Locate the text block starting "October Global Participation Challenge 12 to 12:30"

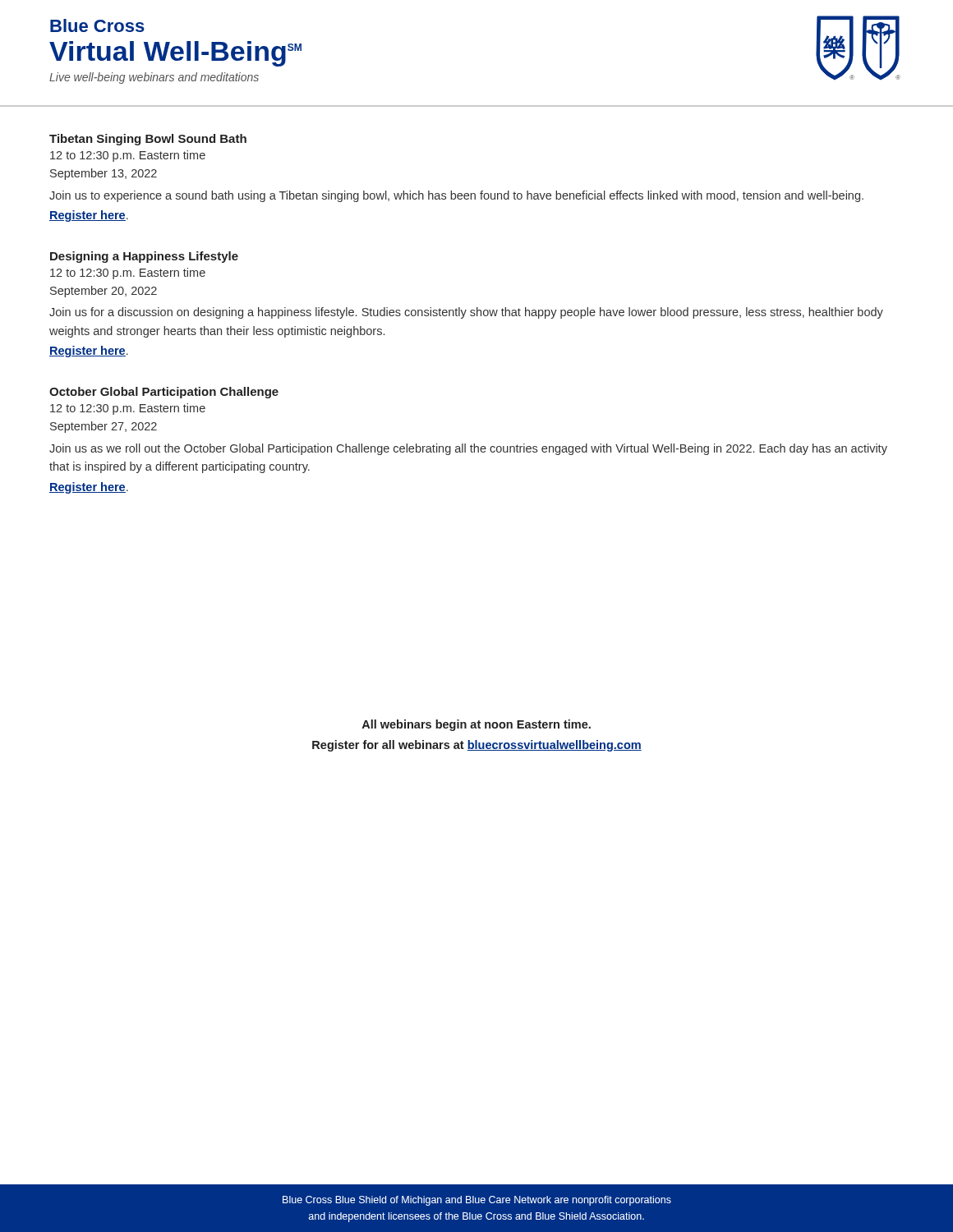(x=476, y=440)
